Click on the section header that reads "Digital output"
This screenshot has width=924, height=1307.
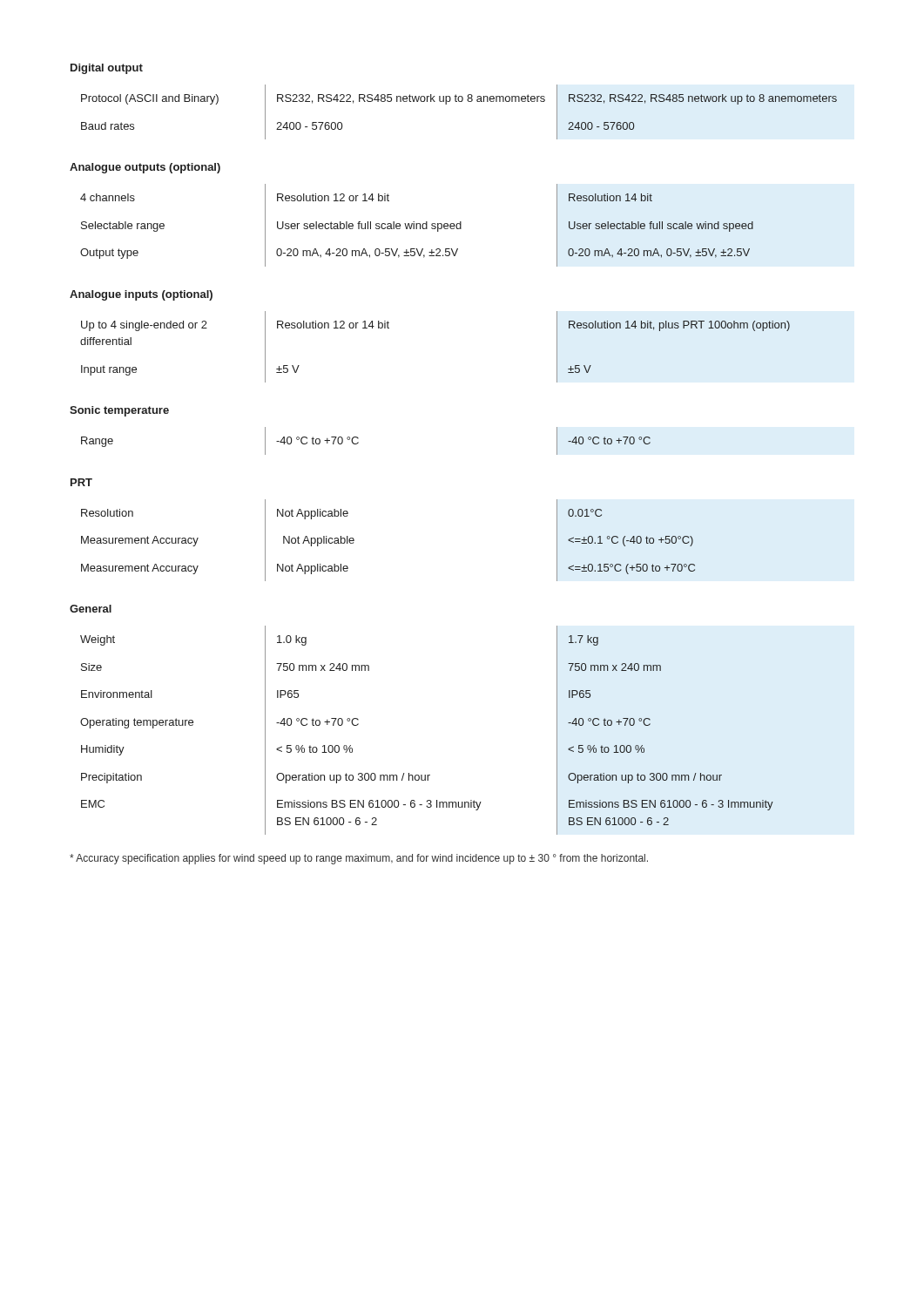pyautogui.click(x=106, y=68)
